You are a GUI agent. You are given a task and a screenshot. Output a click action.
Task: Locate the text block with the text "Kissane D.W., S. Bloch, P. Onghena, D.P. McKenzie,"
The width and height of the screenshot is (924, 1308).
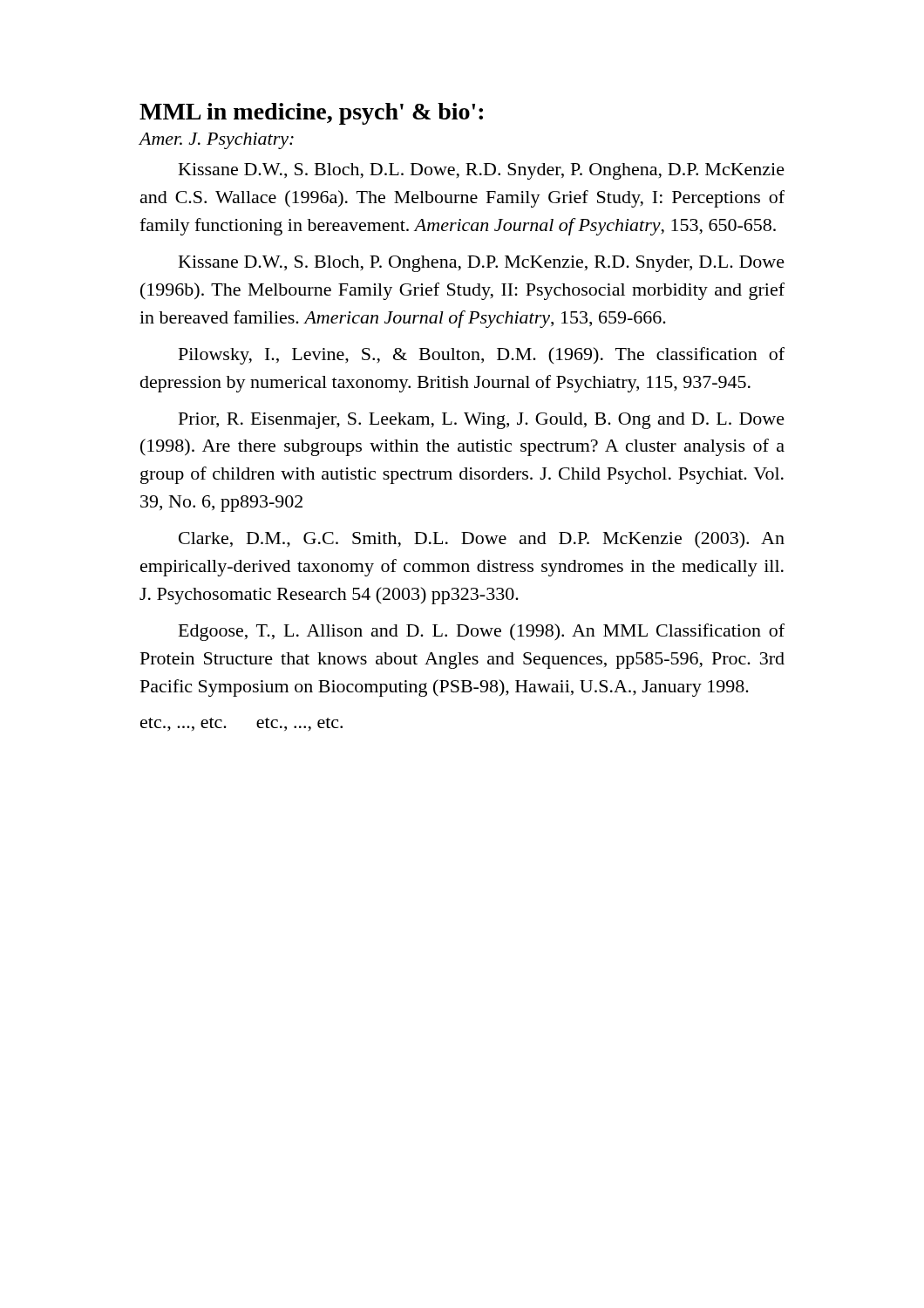click(462, 289)
